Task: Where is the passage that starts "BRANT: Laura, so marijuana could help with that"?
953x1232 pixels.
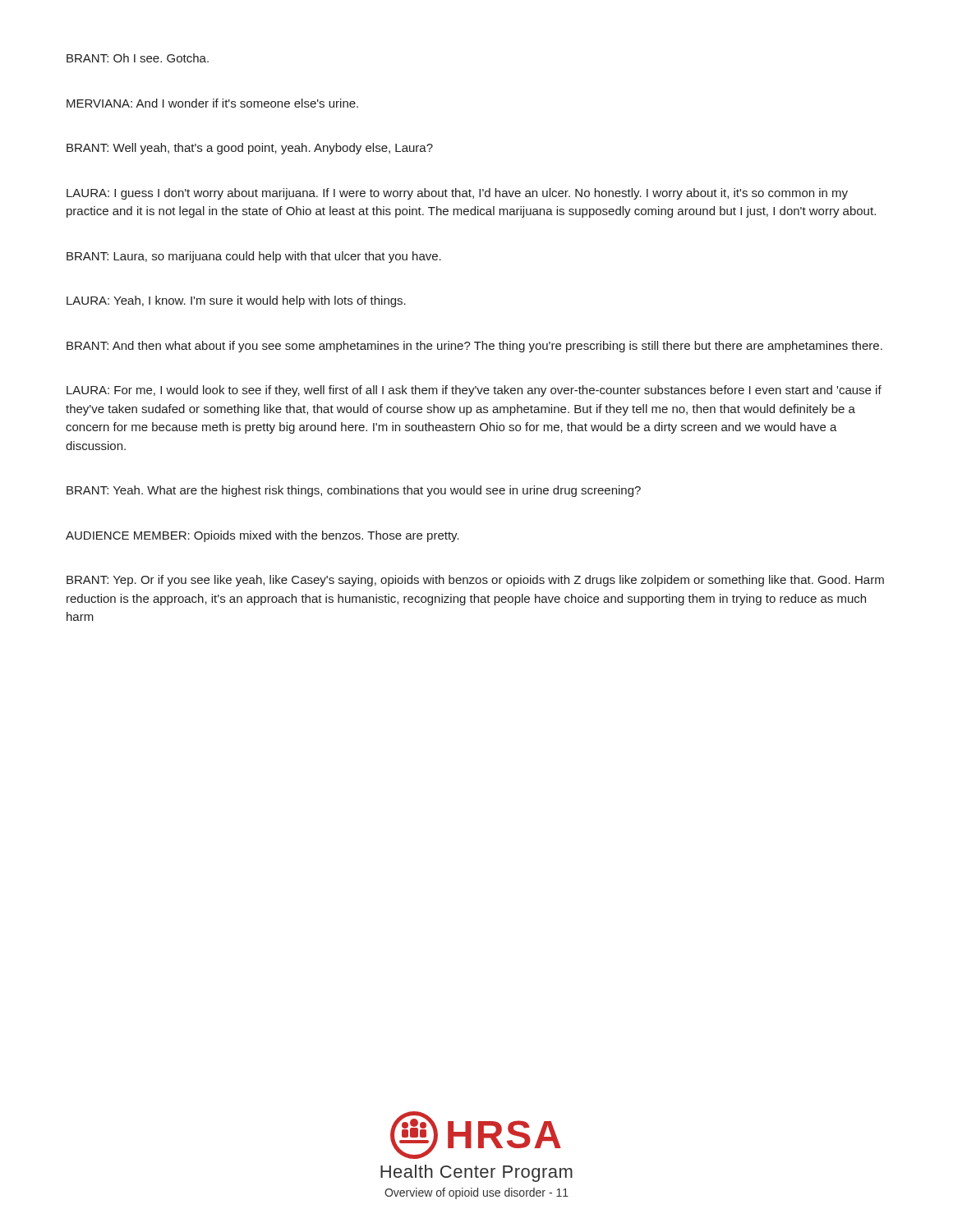Action: pyautogui.click(x=254, y=255)
